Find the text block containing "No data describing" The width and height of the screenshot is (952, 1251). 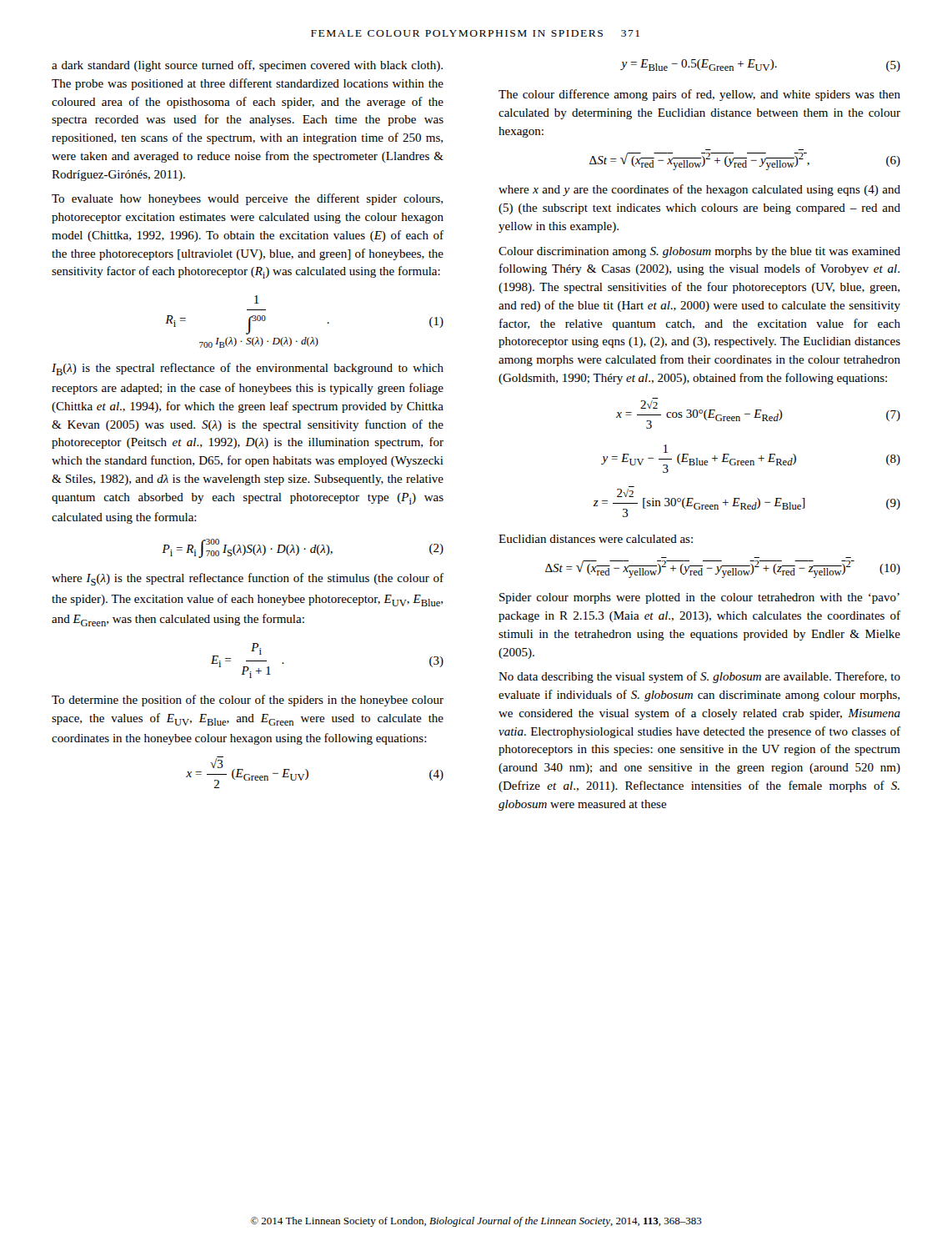click(x=699, y=741)
